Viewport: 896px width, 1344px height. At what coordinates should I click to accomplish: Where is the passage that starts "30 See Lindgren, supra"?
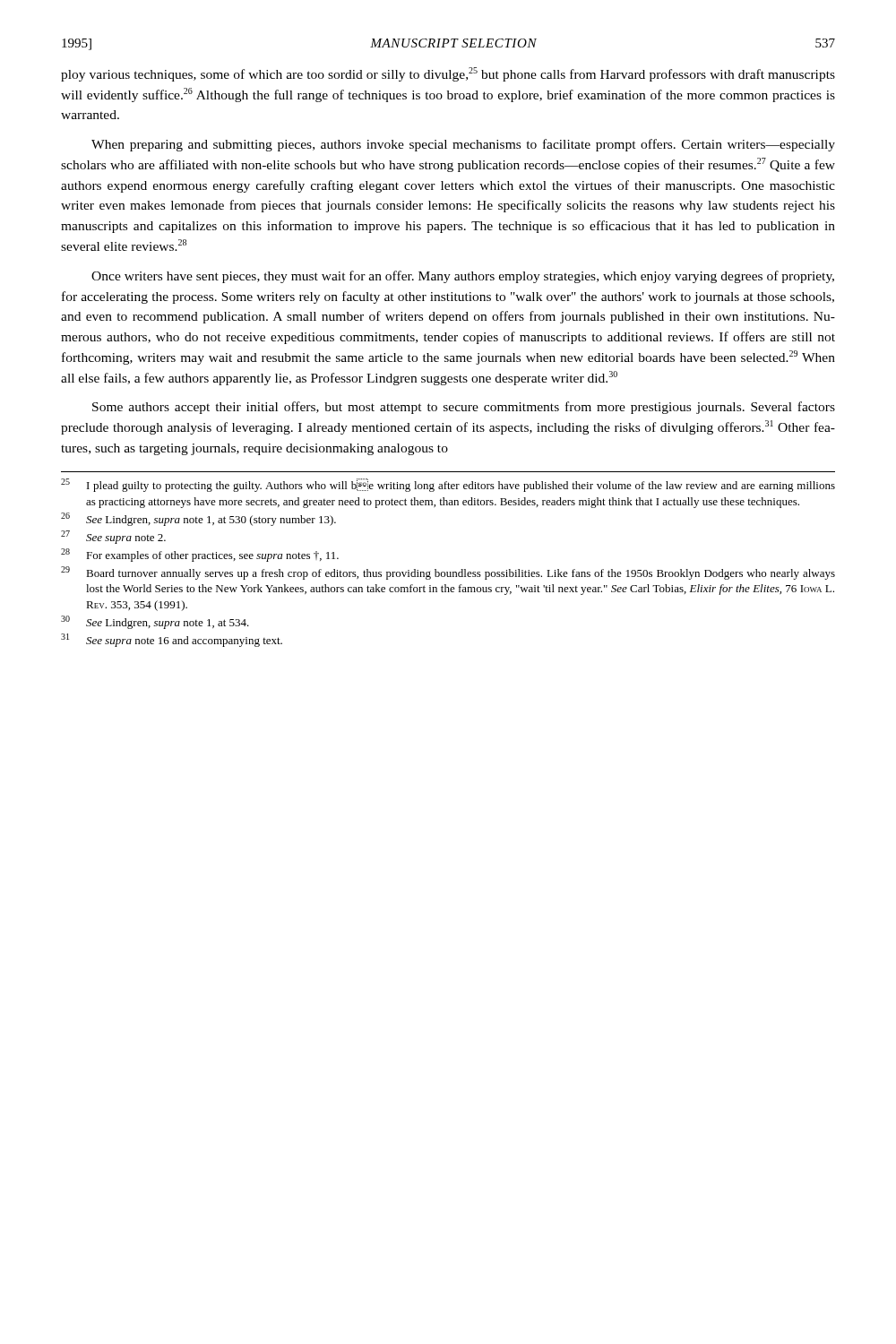coord(155,622)
